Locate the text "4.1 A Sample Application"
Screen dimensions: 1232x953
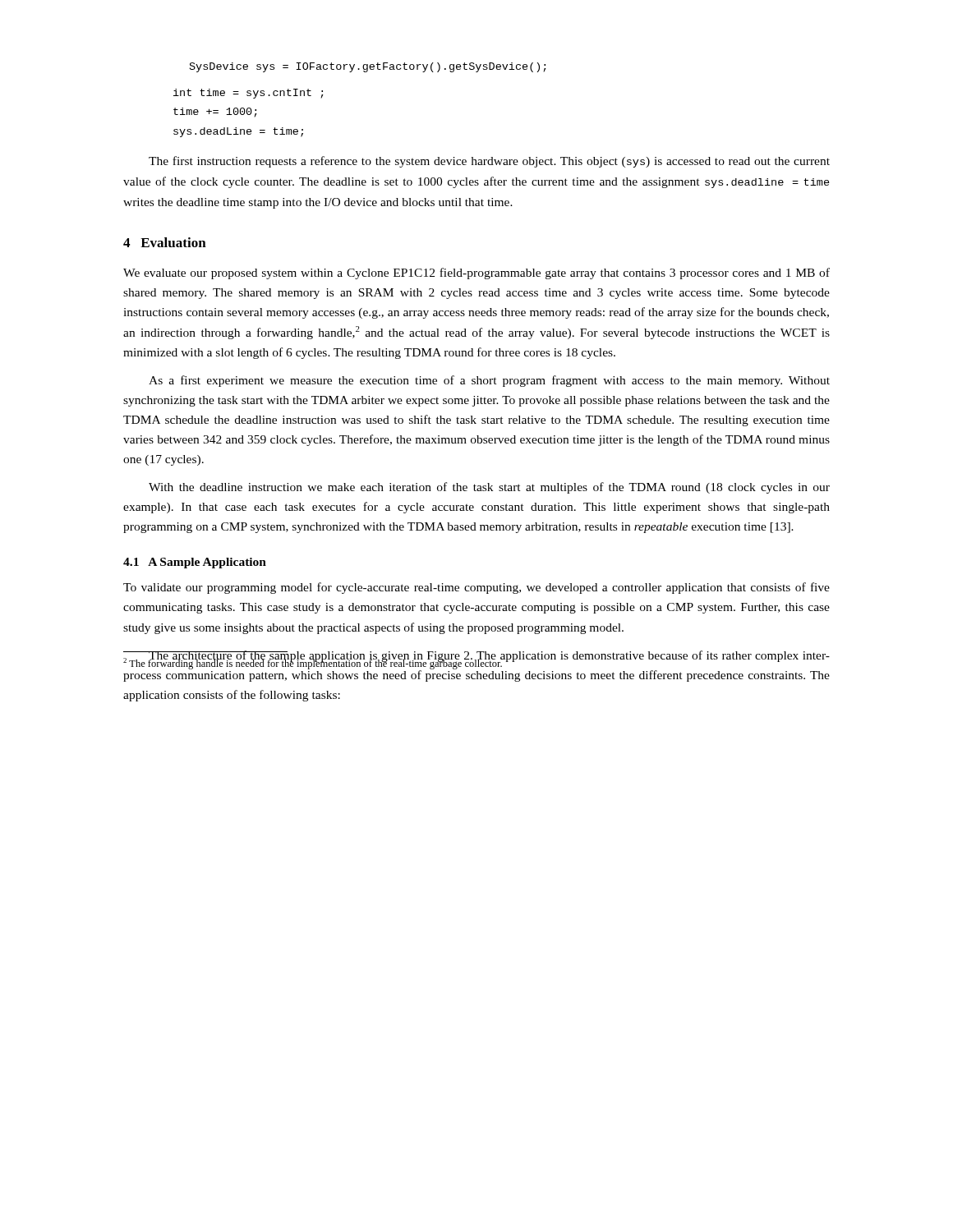click(195, 562)
